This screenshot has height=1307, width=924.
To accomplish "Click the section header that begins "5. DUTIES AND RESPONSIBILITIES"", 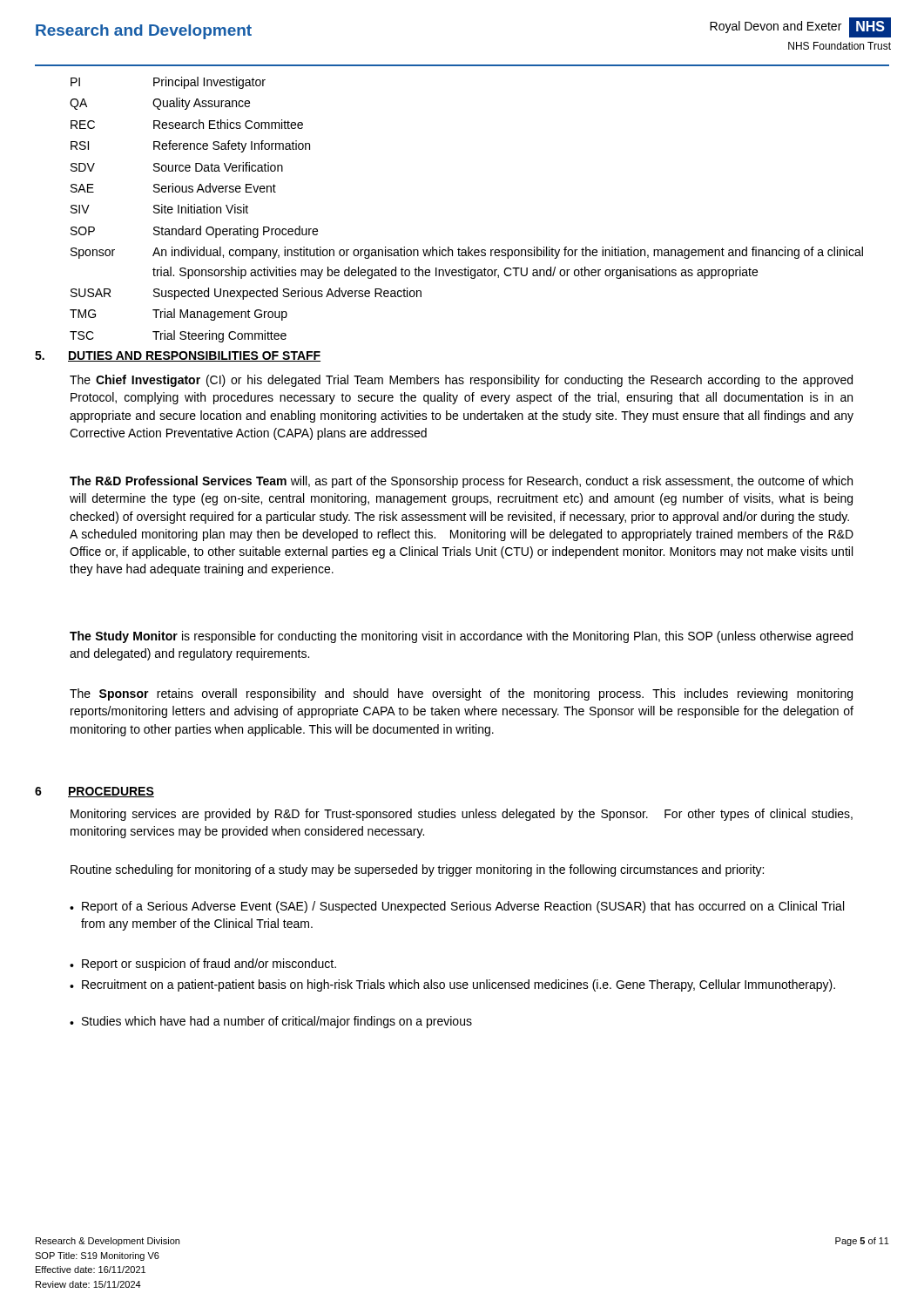I will pyautogui.click(x=178, y=356).
